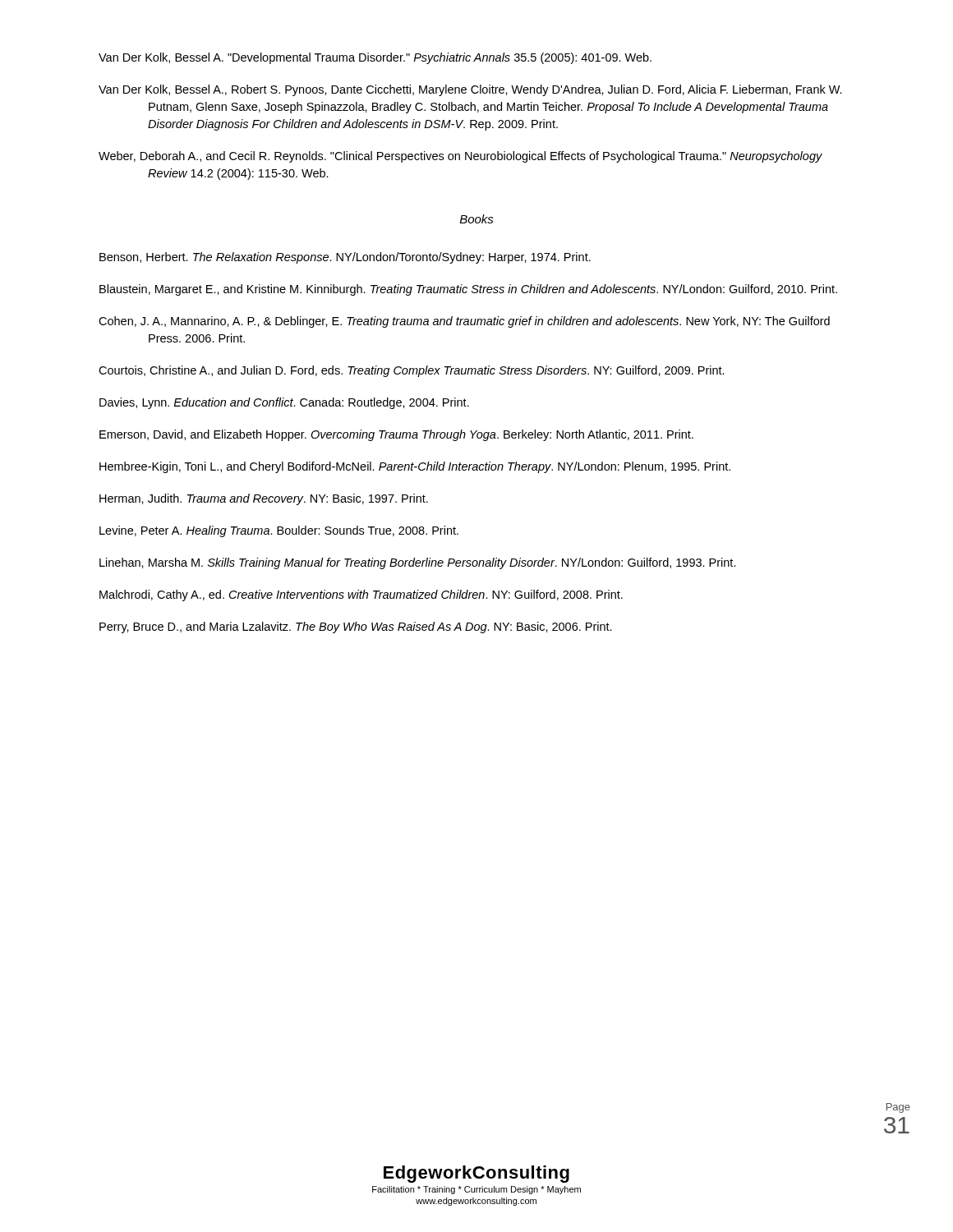The image size is (953, 1232).
Task: Find the element starting "Linehan, Marsha M. Skills Training Manual"
Action: (x=418, y=563)
